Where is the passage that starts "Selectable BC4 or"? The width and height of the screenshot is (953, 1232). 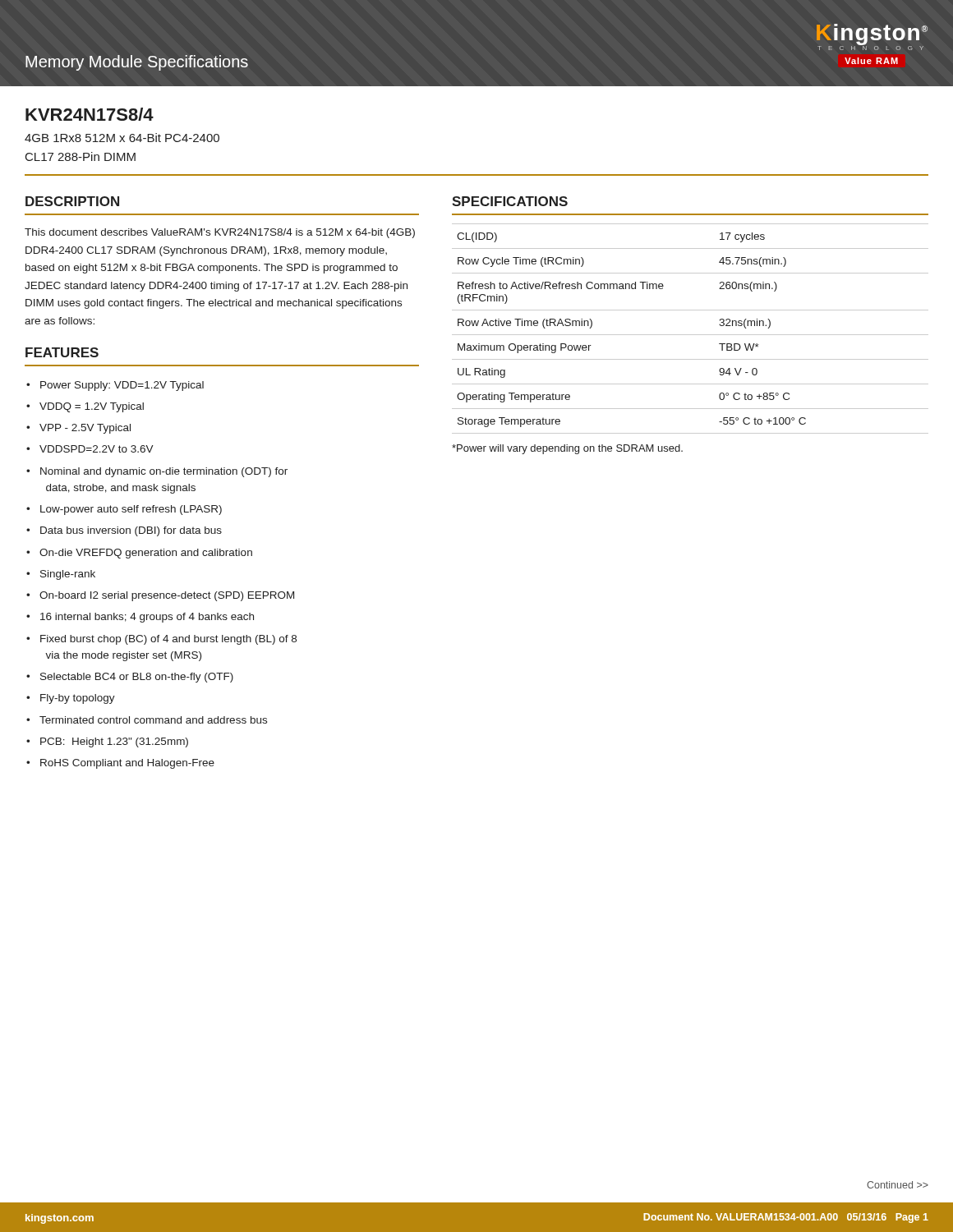137,676
